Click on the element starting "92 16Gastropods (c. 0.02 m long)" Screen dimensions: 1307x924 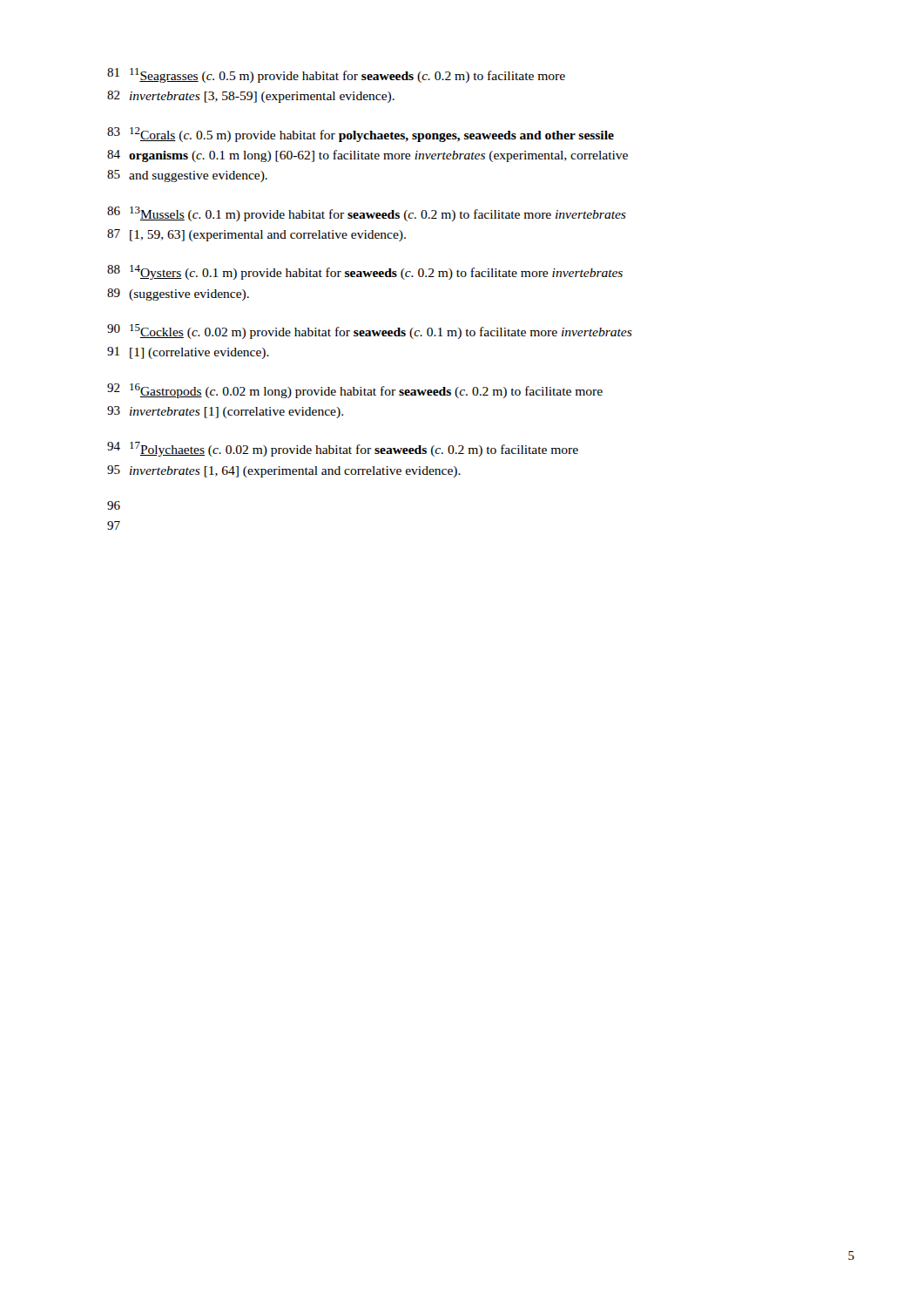coord(471,389)
